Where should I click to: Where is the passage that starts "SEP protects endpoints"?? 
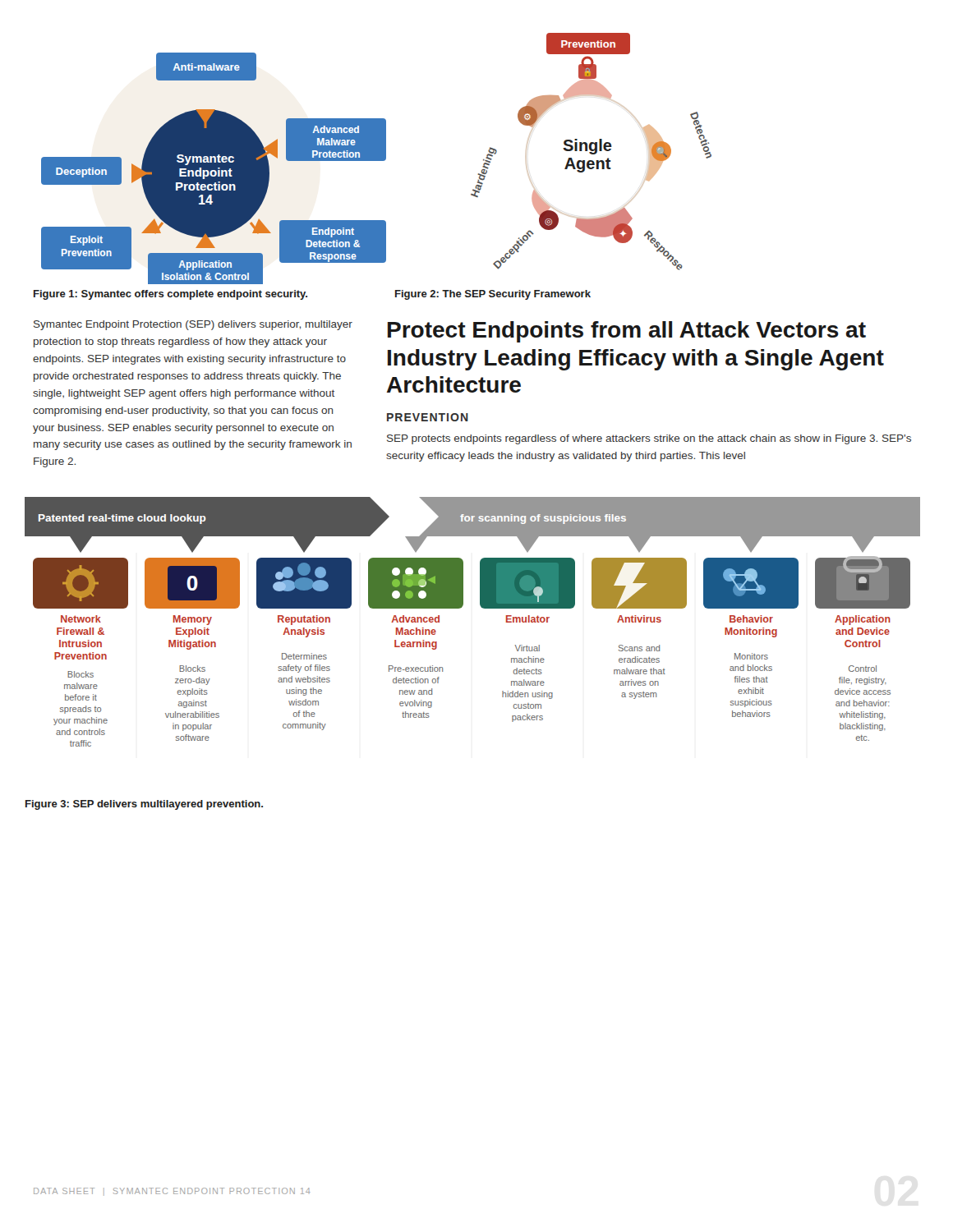click(x=649, y=447)
